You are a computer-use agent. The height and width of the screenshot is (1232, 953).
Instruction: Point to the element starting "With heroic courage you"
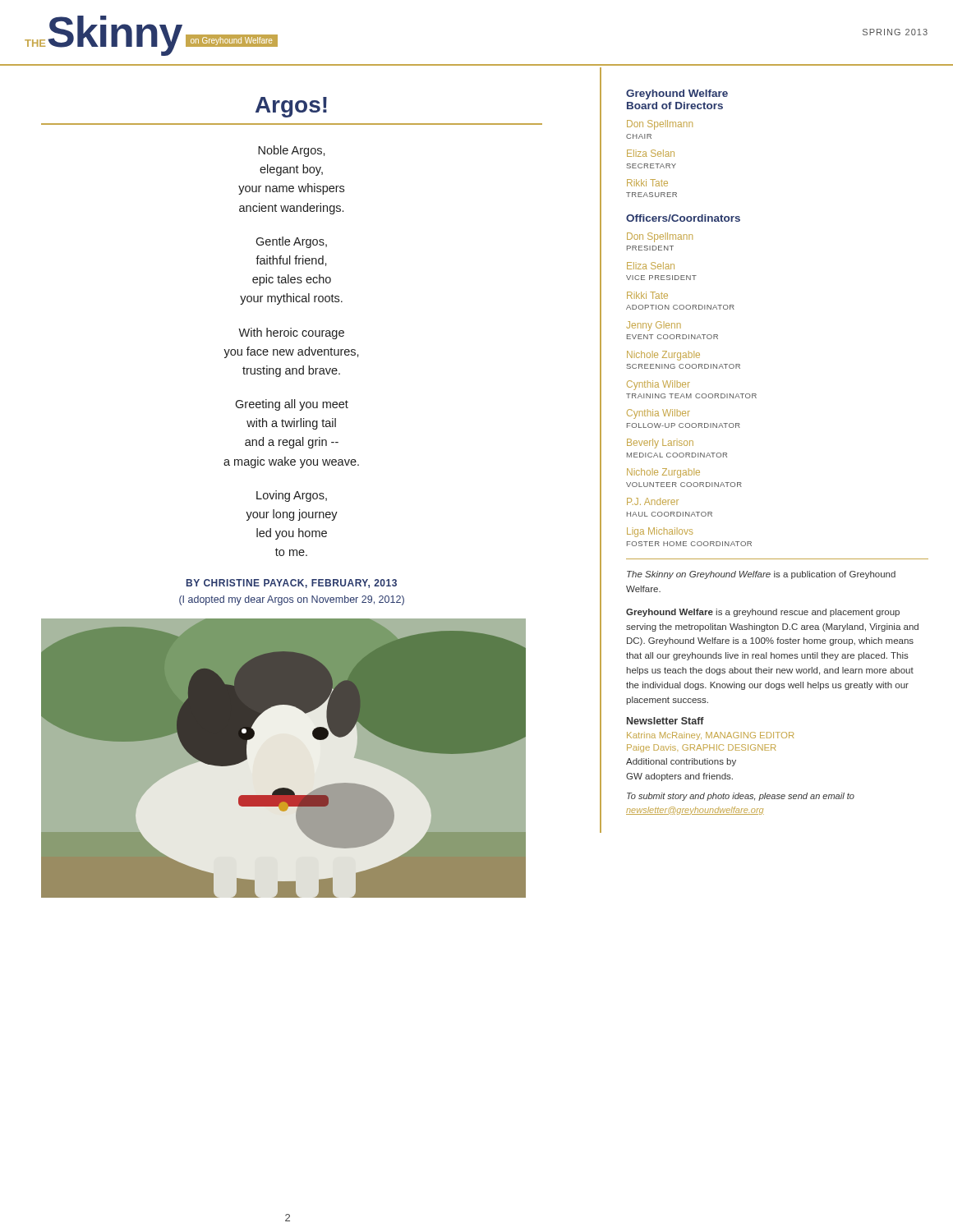(x=292, y=351)
